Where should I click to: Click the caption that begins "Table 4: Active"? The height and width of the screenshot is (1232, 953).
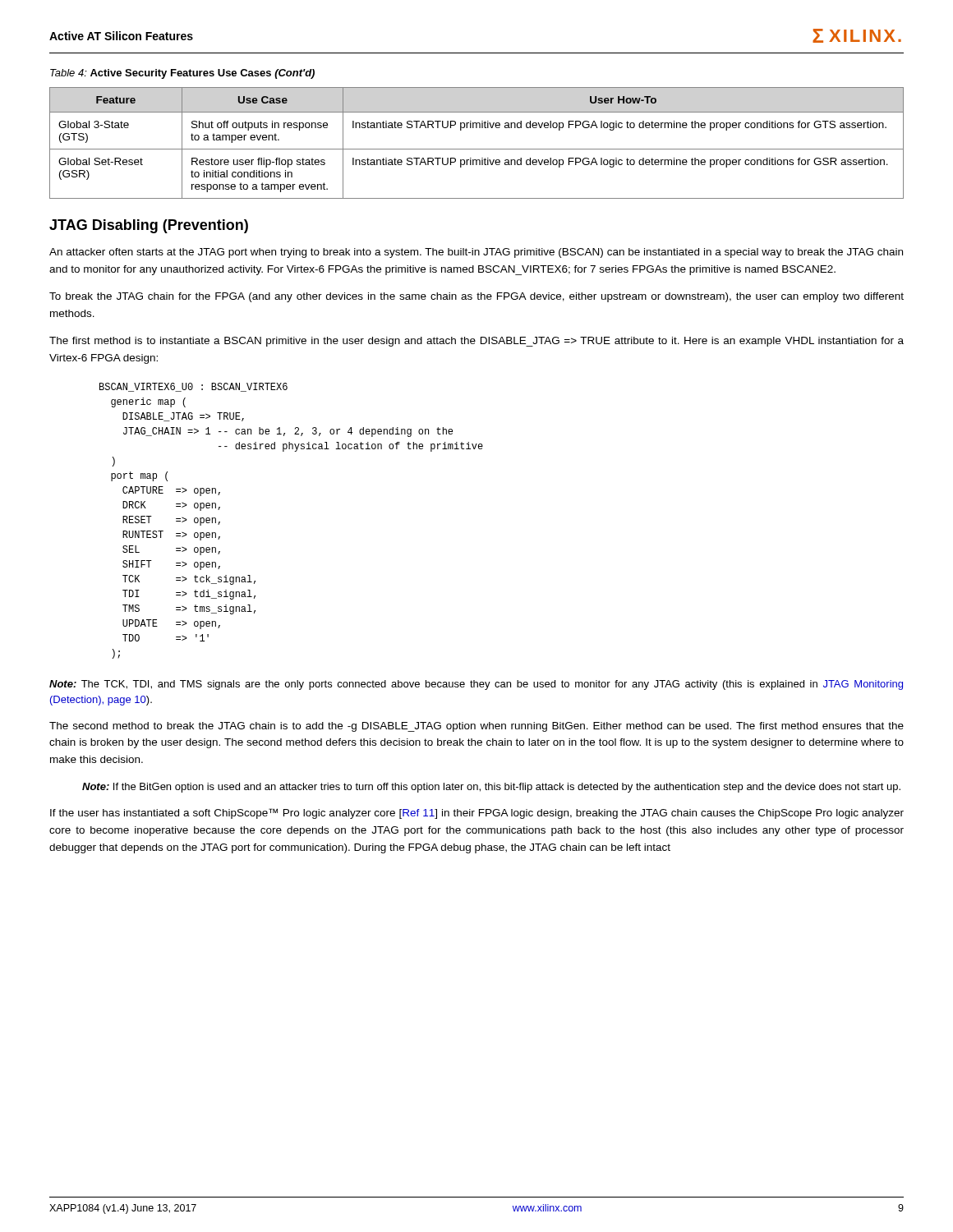pos(182,73)
